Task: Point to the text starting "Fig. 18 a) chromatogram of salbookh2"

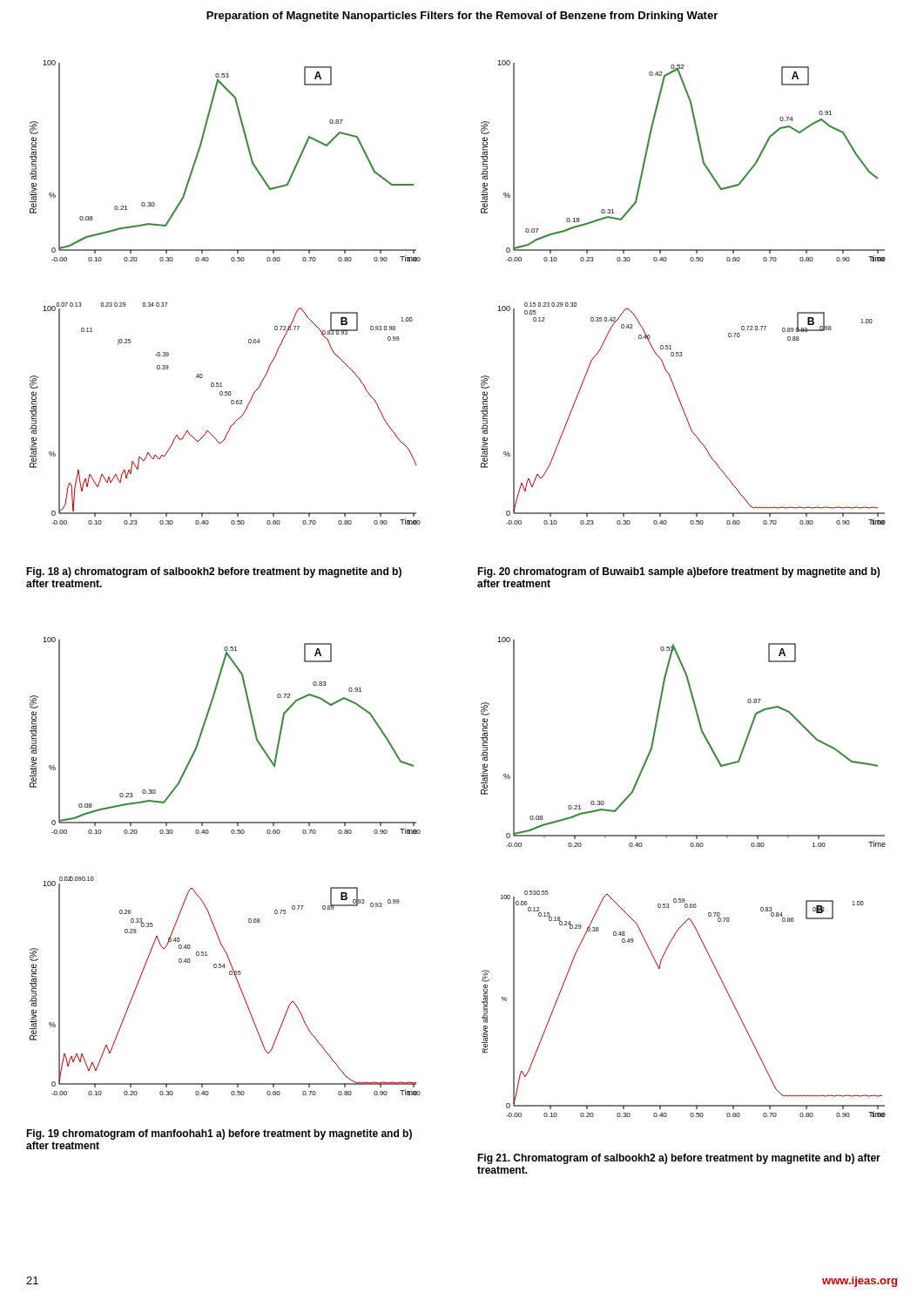Action: (214, 578)
